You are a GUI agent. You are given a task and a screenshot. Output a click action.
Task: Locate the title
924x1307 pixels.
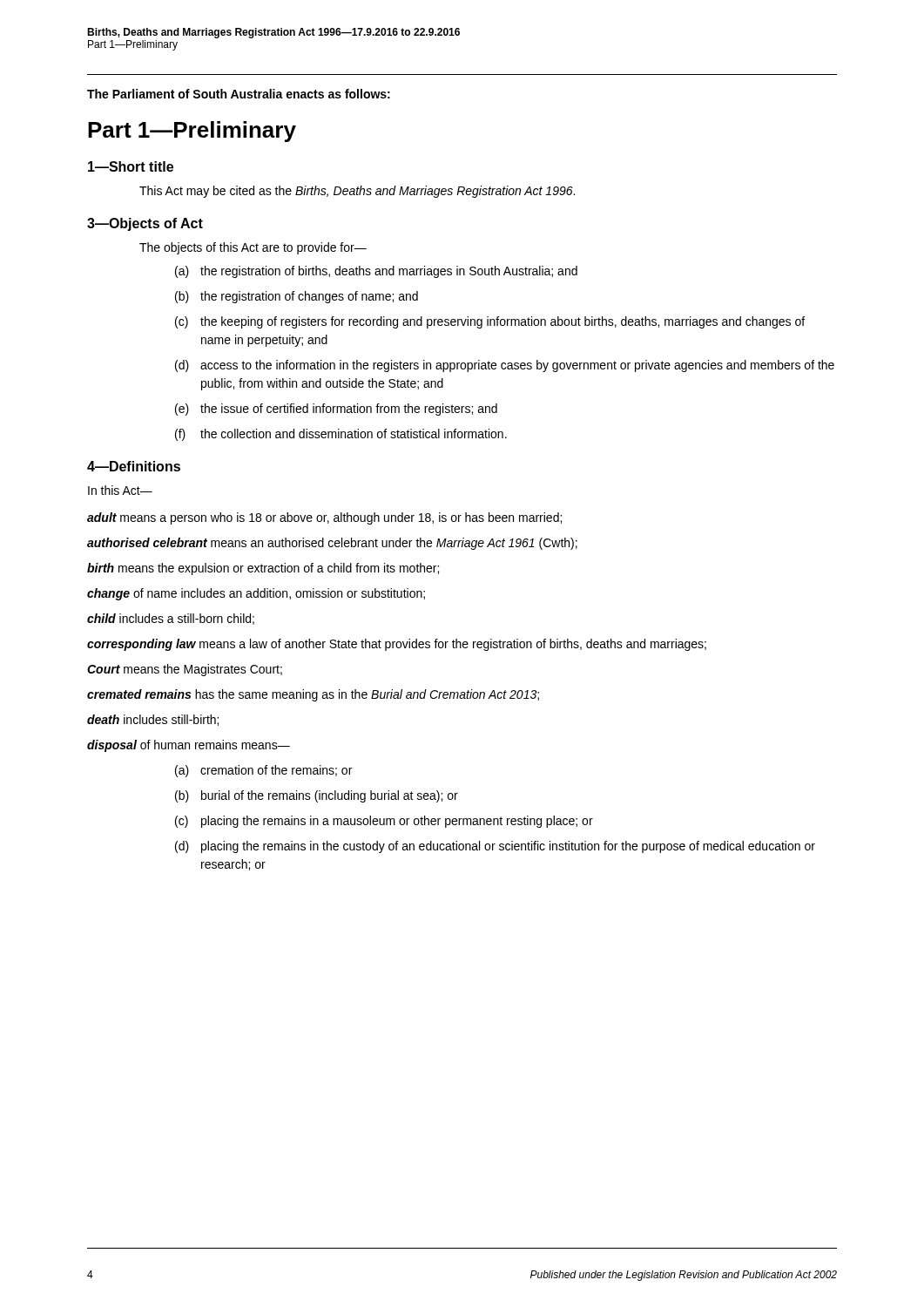pos(192,130)
